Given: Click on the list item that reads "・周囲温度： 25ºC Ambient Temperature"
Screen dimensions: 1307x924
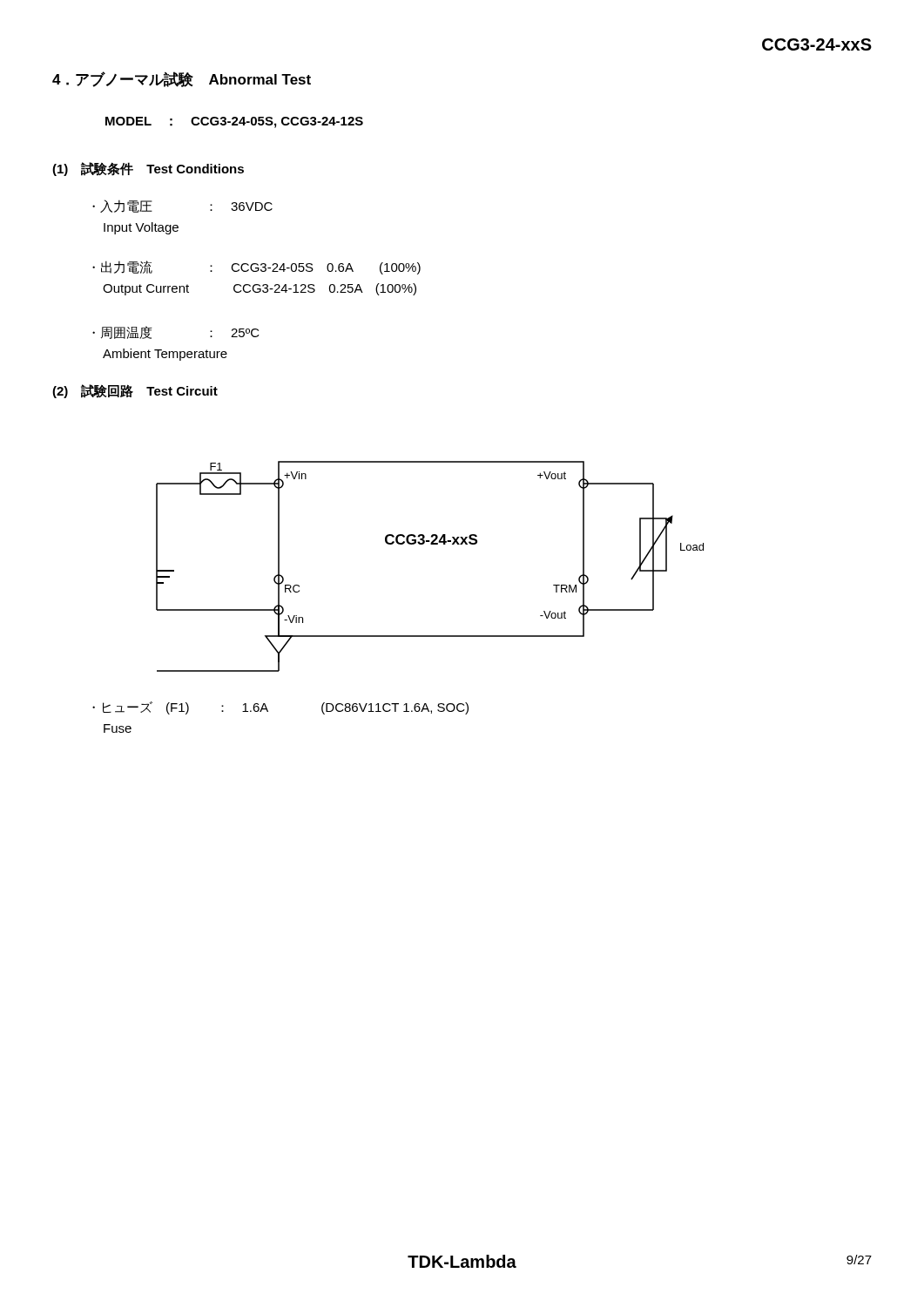Looking at the screenshot, I should [173, 343].
